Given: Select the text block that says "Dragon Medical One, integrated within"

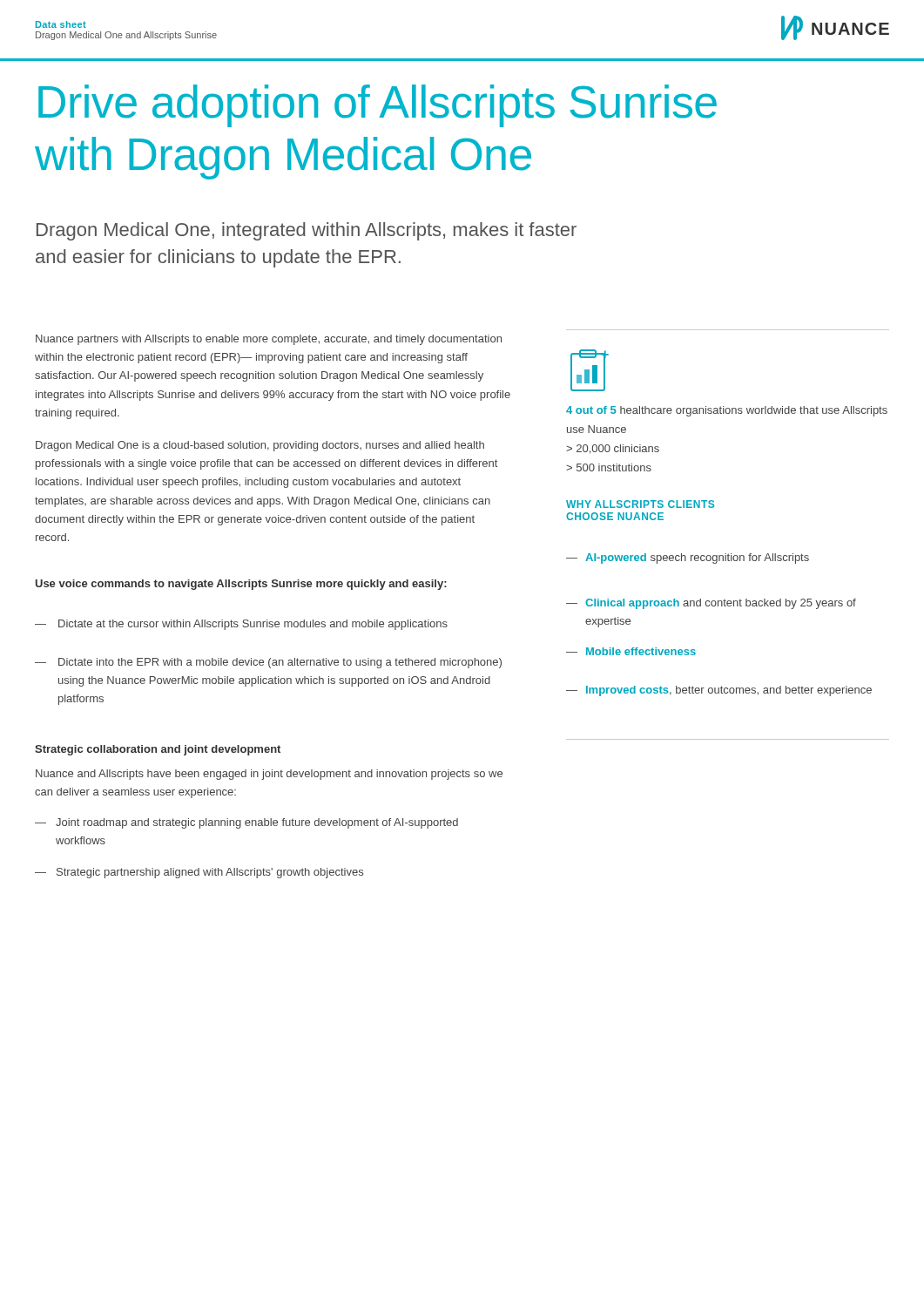Looking at the screenshot, I should 462,243.
